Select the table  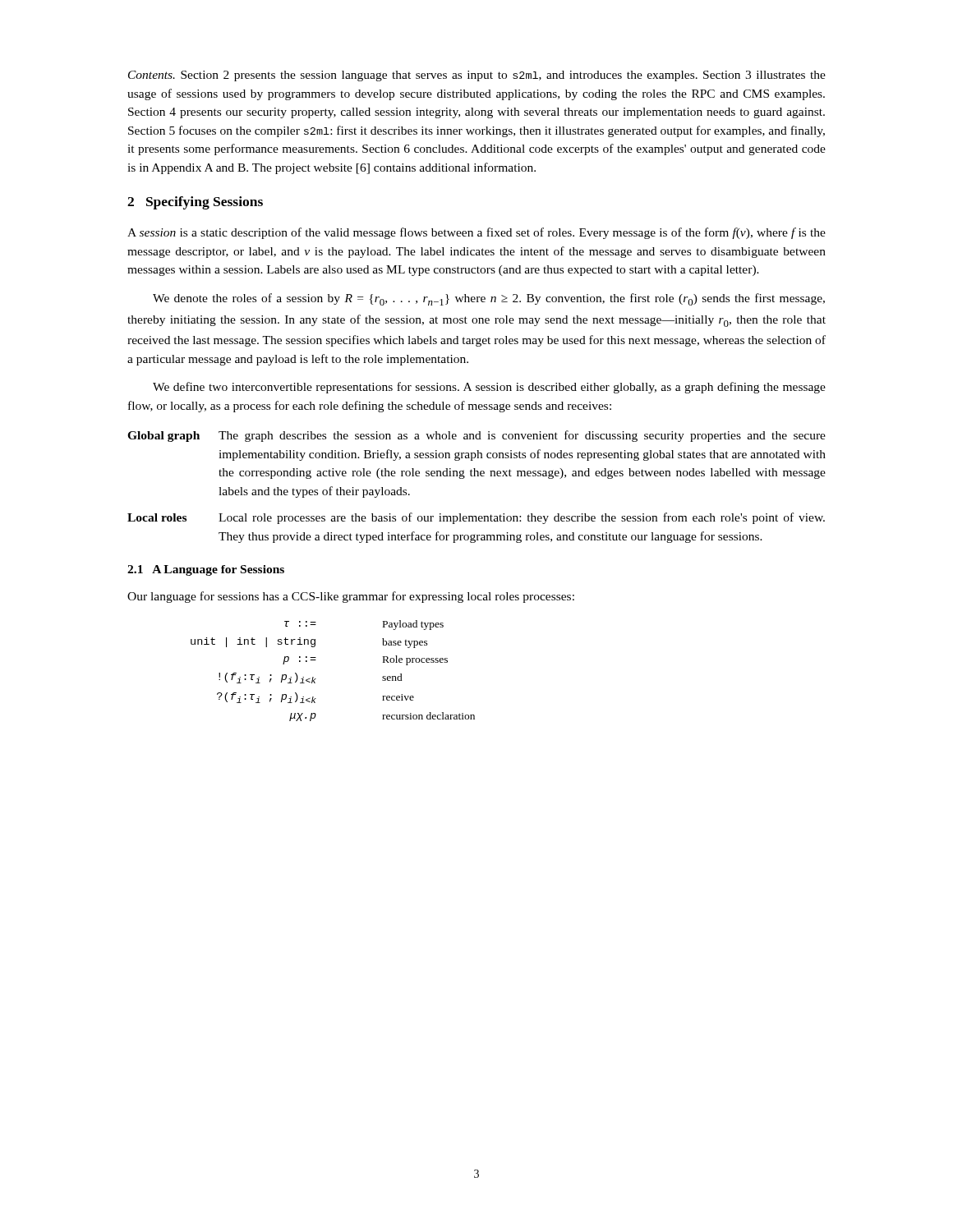point(489,670)
